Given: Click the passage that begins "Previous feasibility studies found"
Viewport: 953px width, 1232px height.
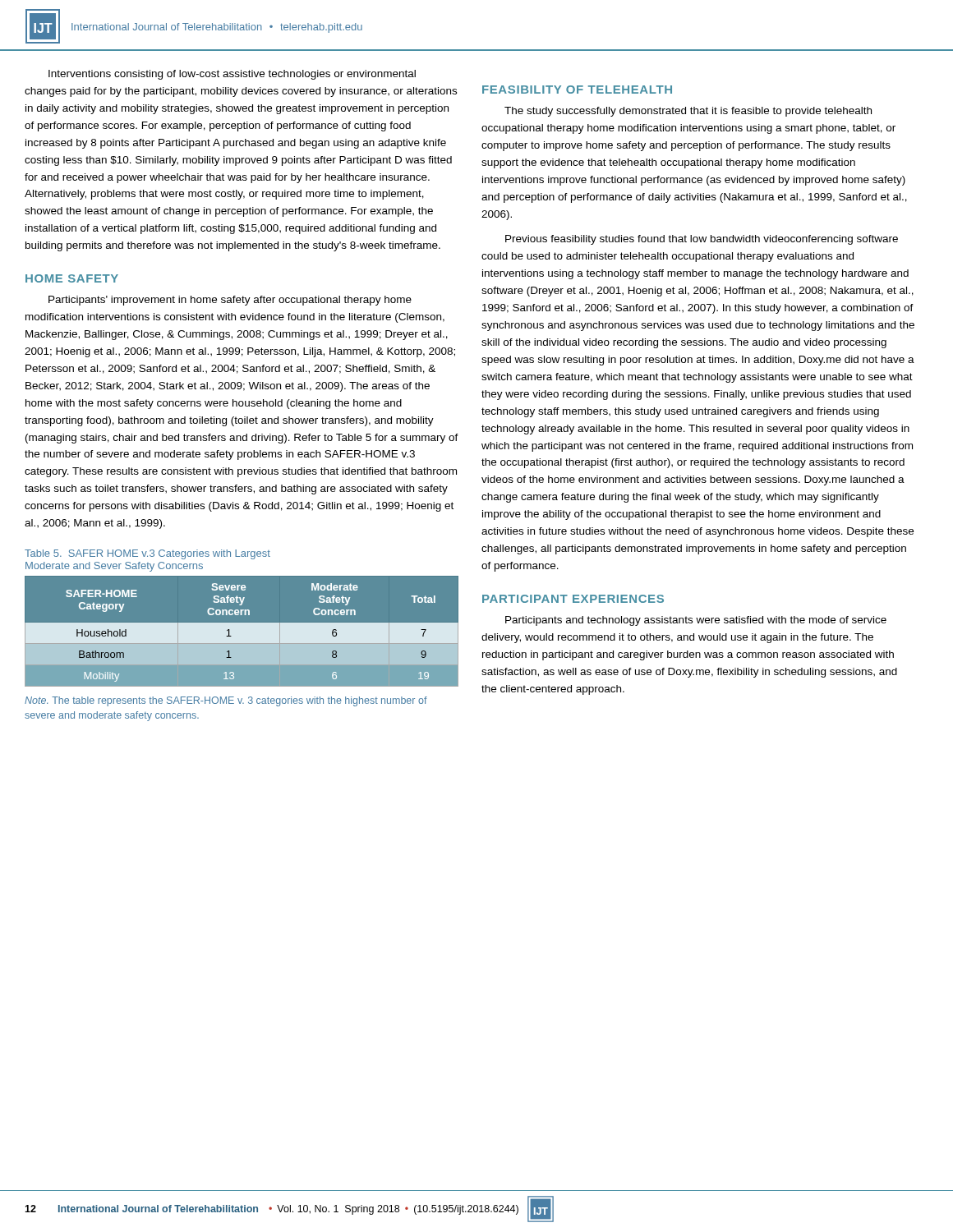Looking at the screenshot, I should [698, 402].
